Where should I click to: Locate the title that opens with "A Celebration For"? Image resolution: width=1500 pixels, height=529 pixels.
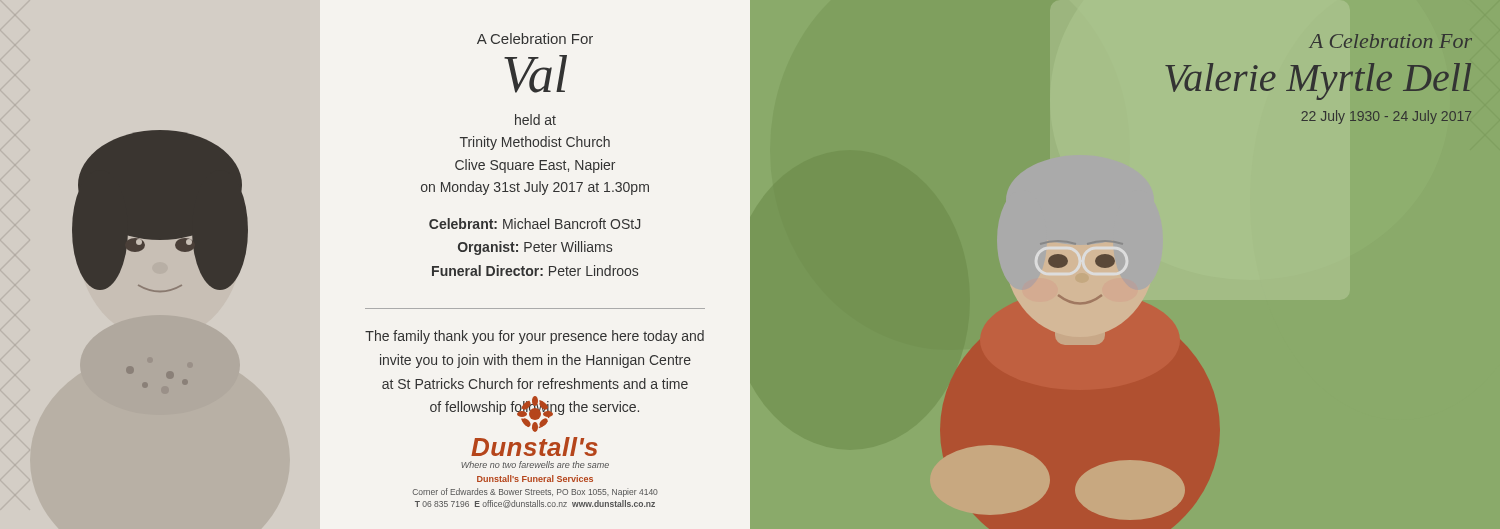(1318, 64)
